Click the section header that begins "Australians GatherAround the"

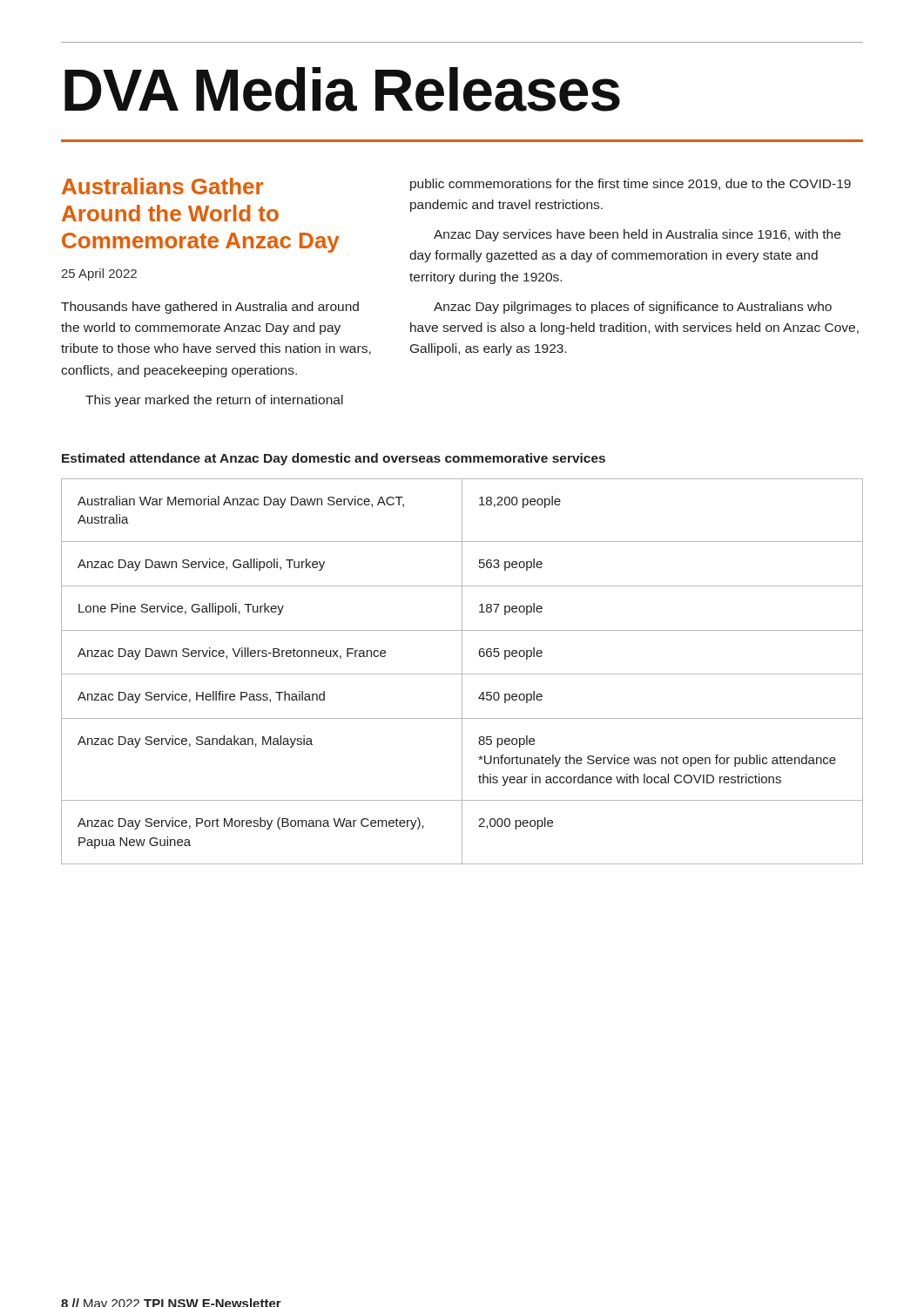[x=200, y=214]
